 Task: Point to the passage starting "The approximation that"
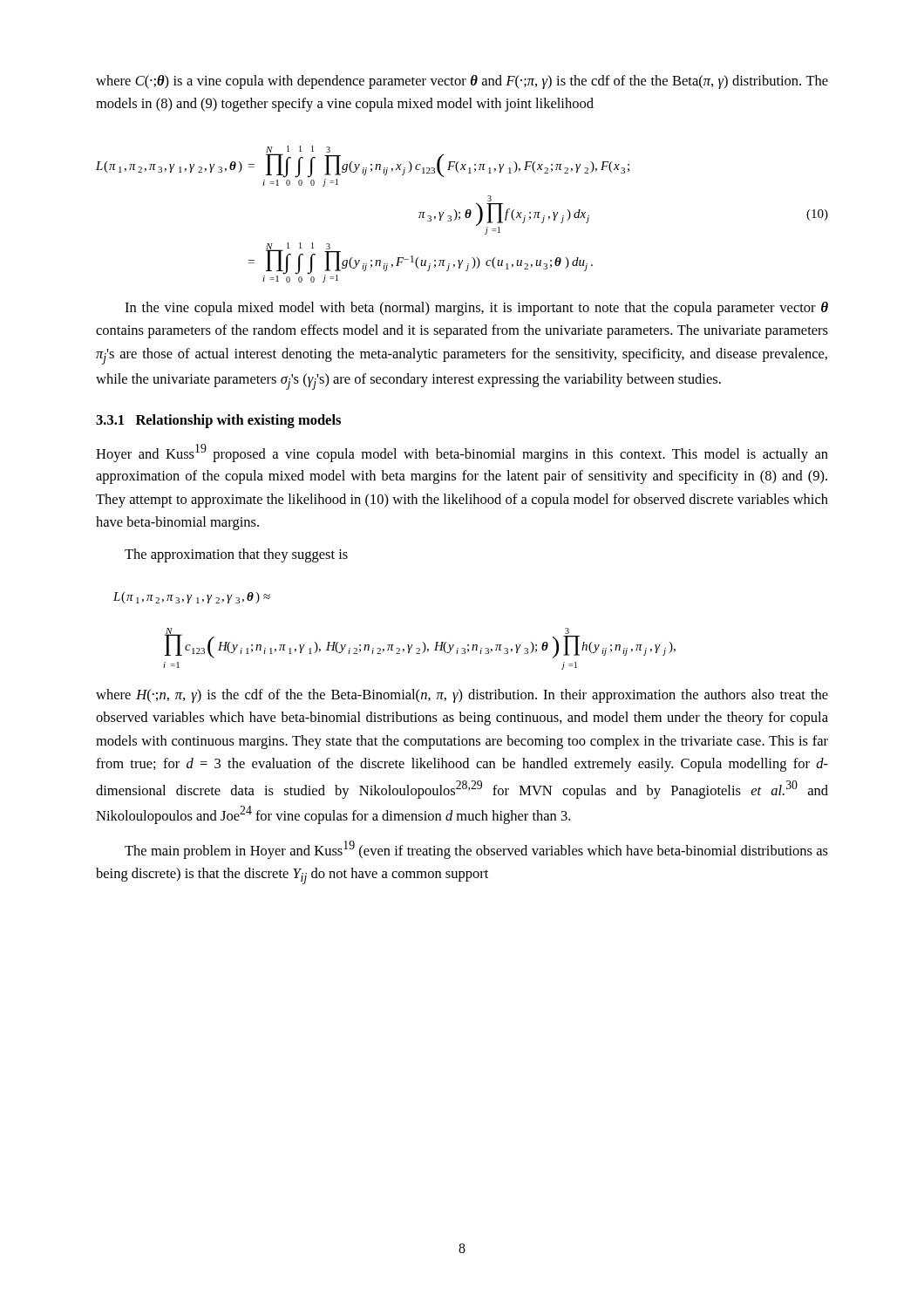(x=236, y=554)
